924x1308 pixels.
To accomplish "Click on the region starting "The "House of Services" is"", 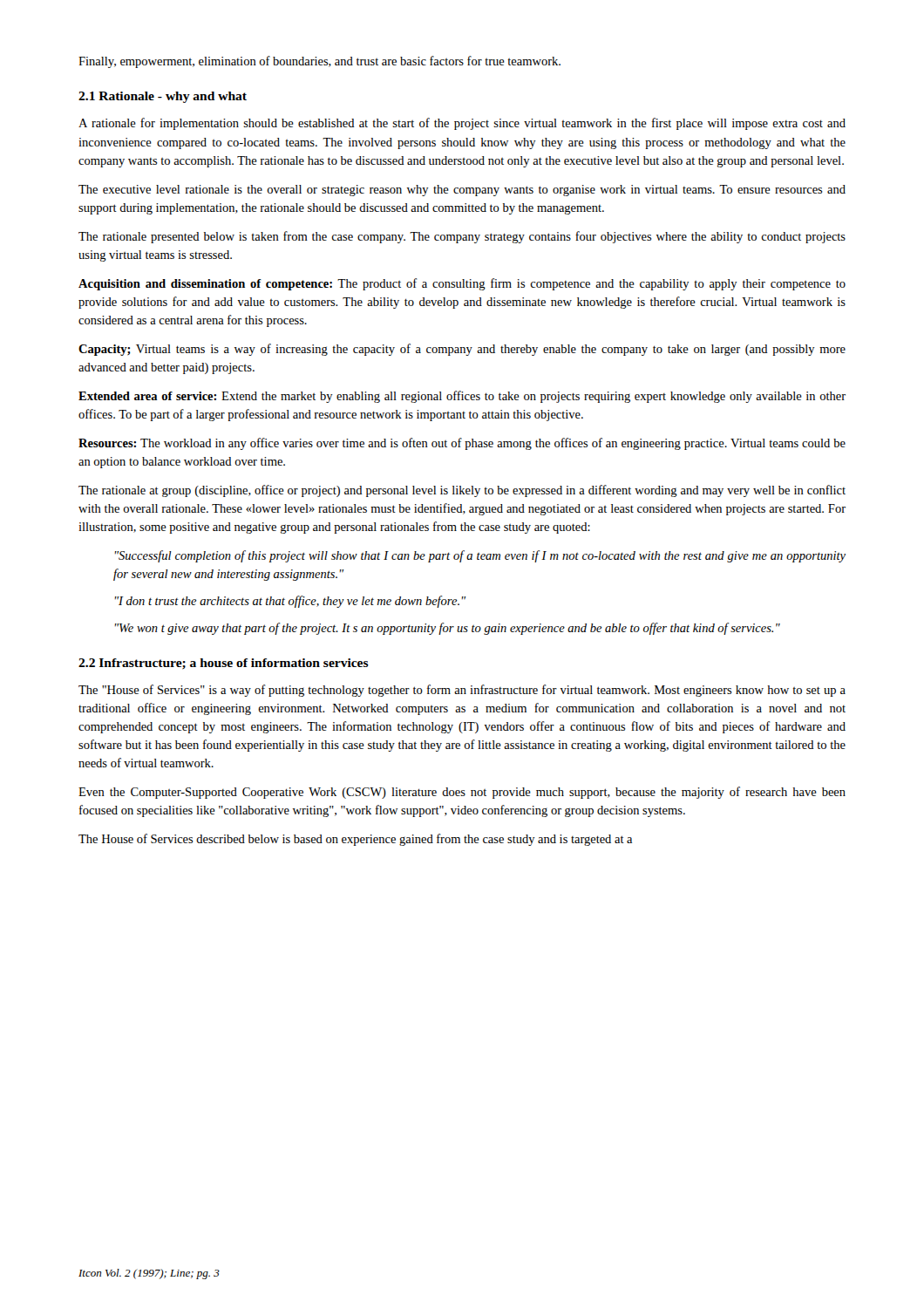I will (x=462, y=727).
